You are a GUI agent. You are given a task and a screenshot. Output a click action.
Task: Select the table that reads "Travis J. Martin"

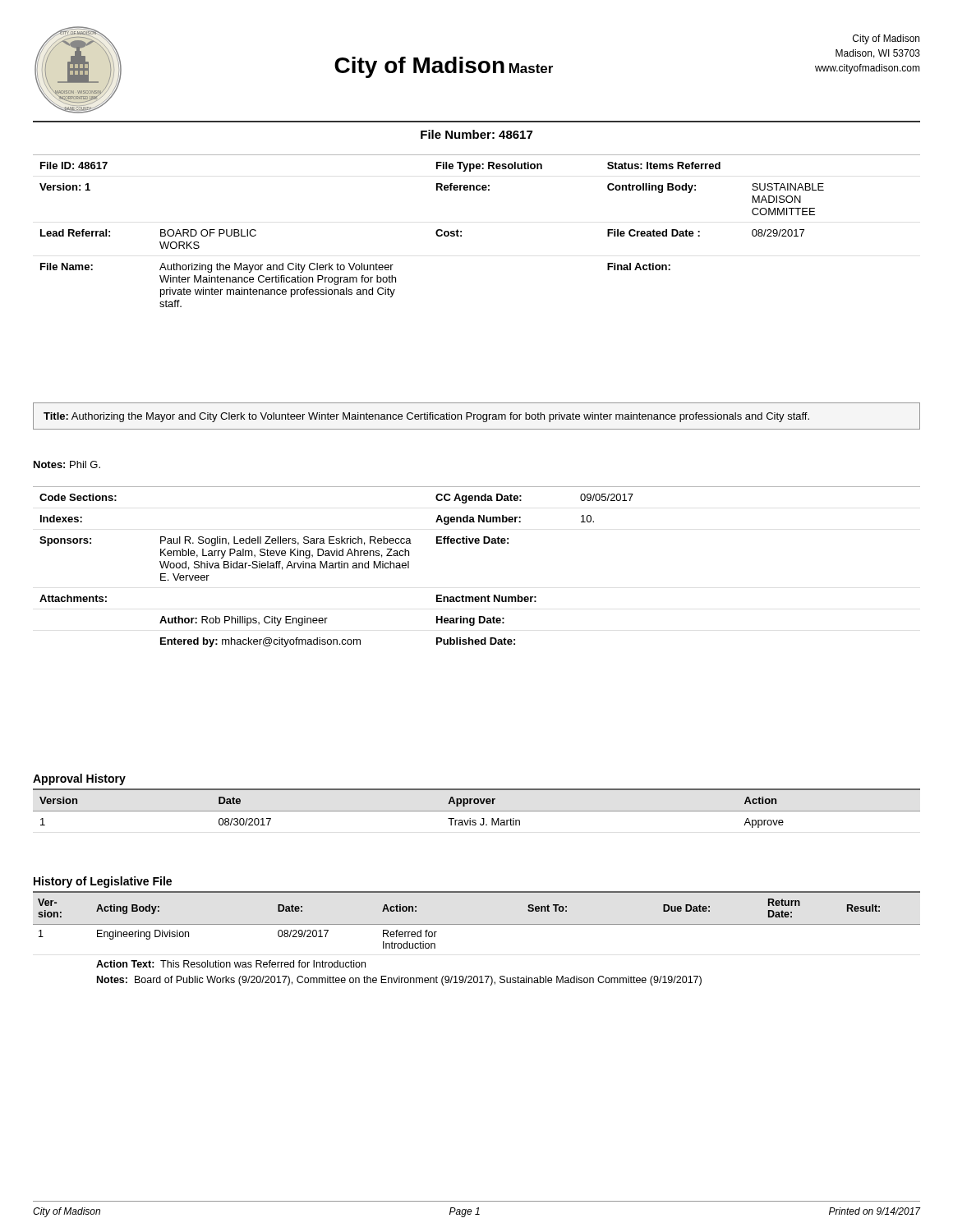(x=476, y=811)
